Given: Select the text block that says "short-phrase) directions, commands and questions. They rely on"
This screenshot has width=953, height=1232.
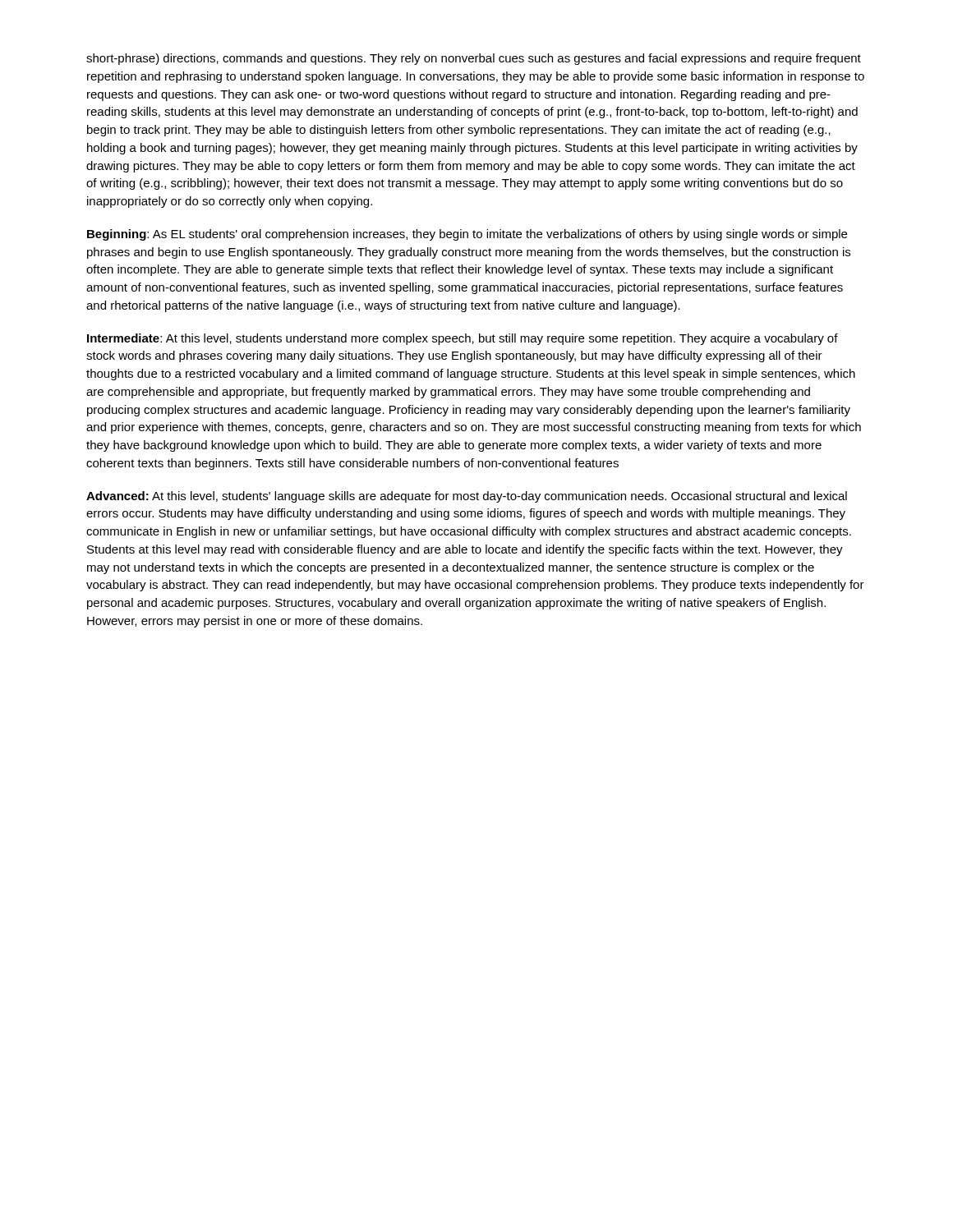Looking at the screenshot, I should [x=475, y=129].
